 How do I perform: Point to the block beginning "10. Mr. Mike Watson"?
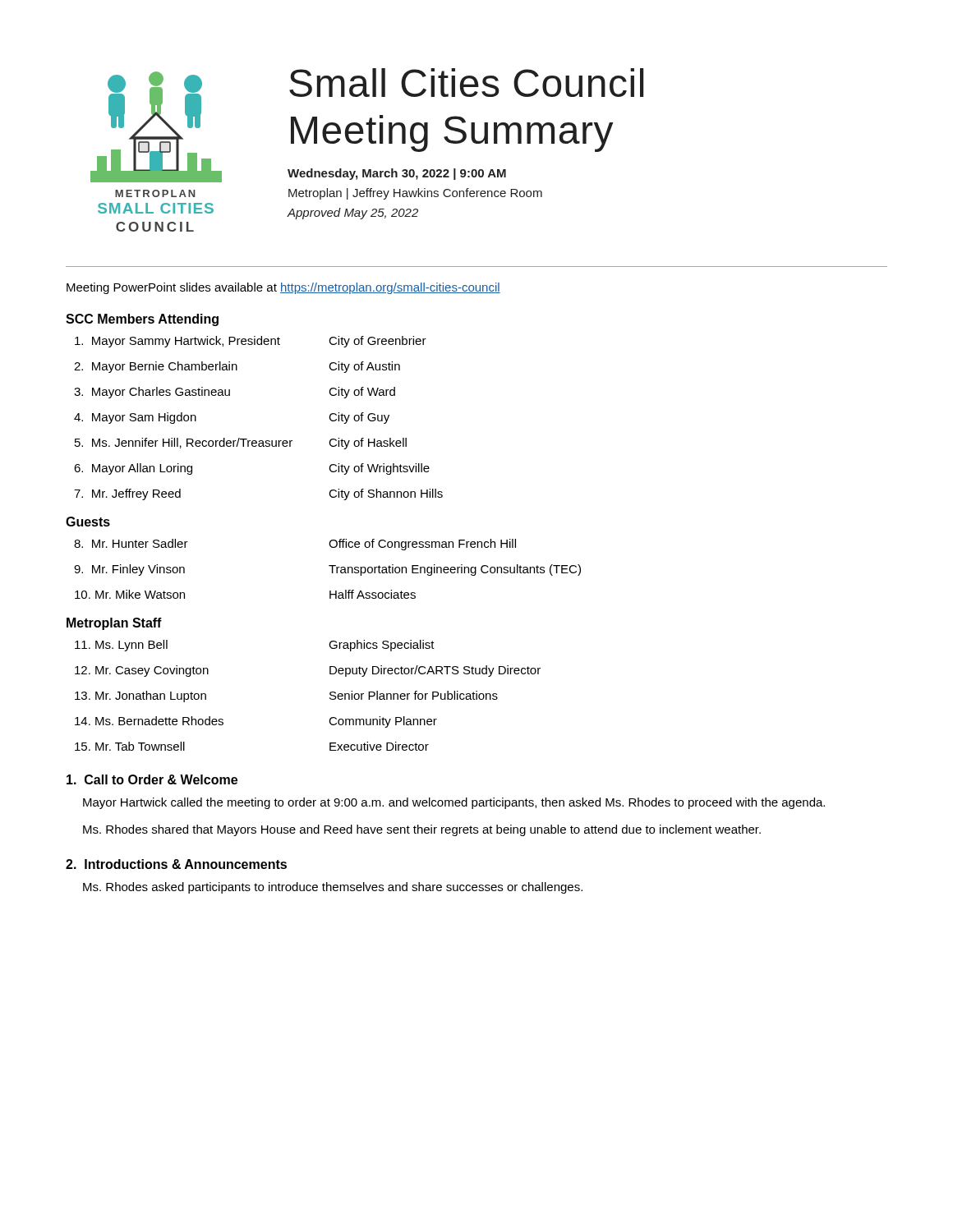[x=131, y=594]
